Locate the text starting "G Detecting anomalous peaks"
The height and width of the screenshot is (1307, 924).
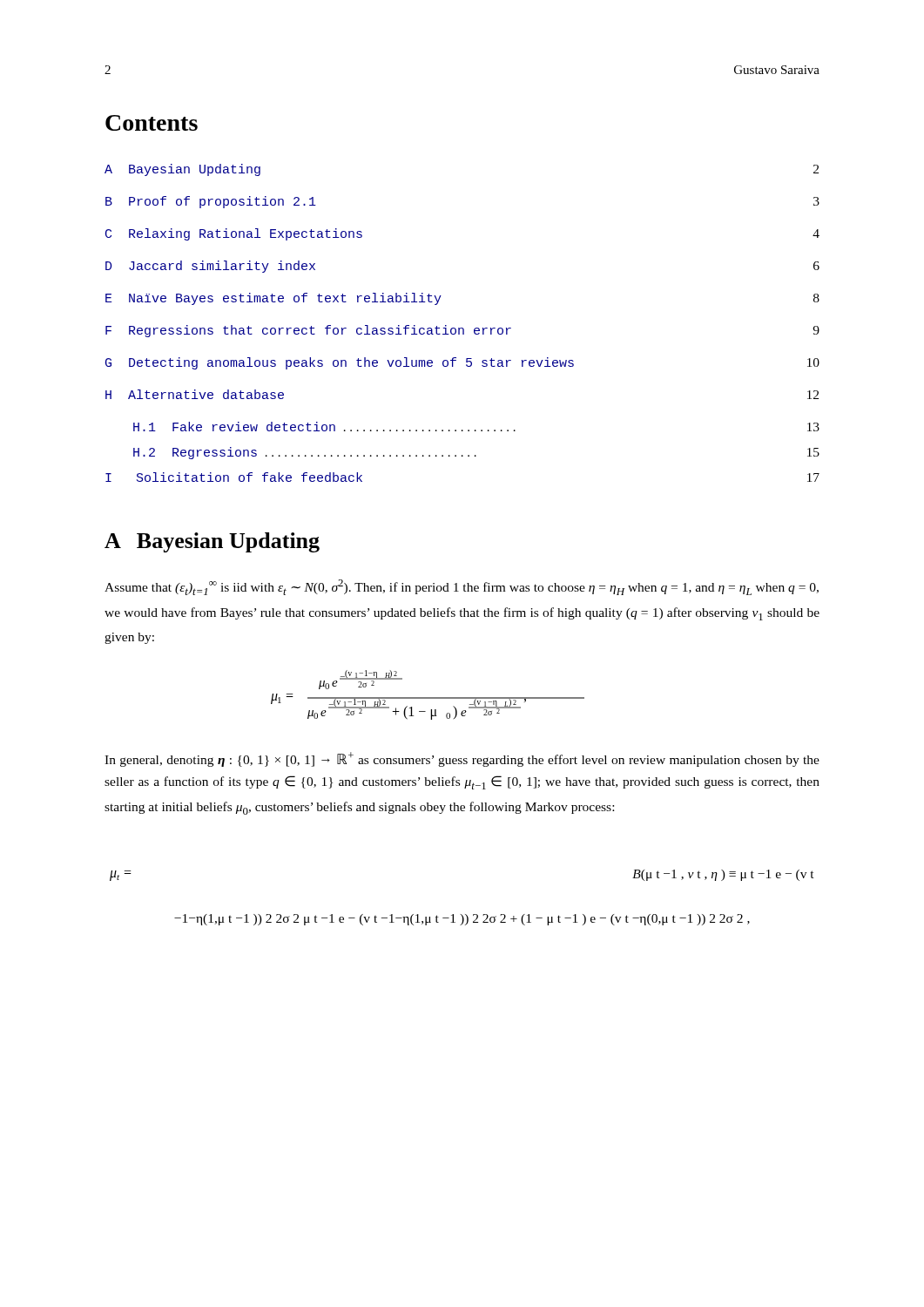click(x=462, y=363)
